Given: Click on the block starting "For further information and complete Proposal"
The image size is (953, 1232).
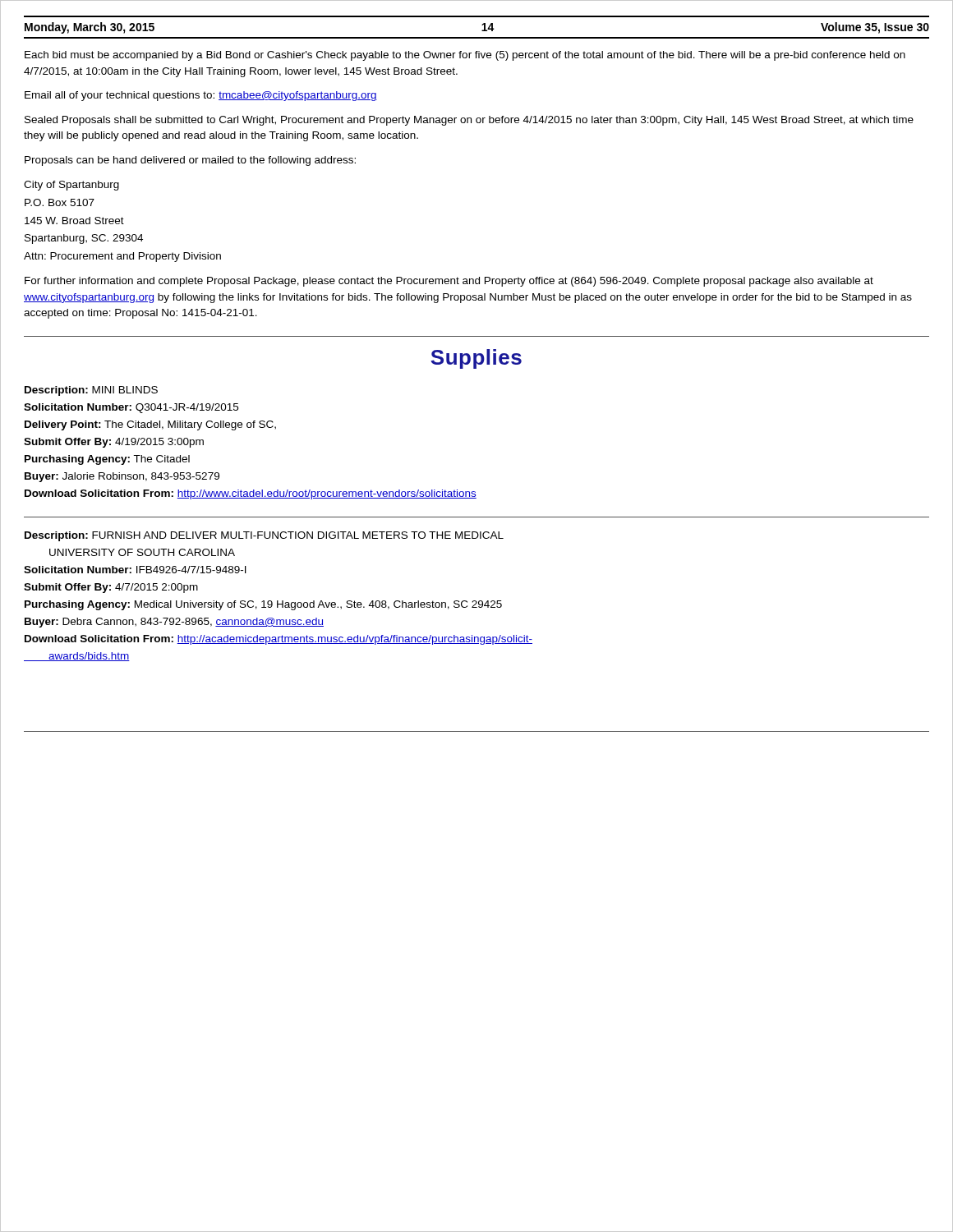Looking at the screenshot, I should click(x=468, y=297).
